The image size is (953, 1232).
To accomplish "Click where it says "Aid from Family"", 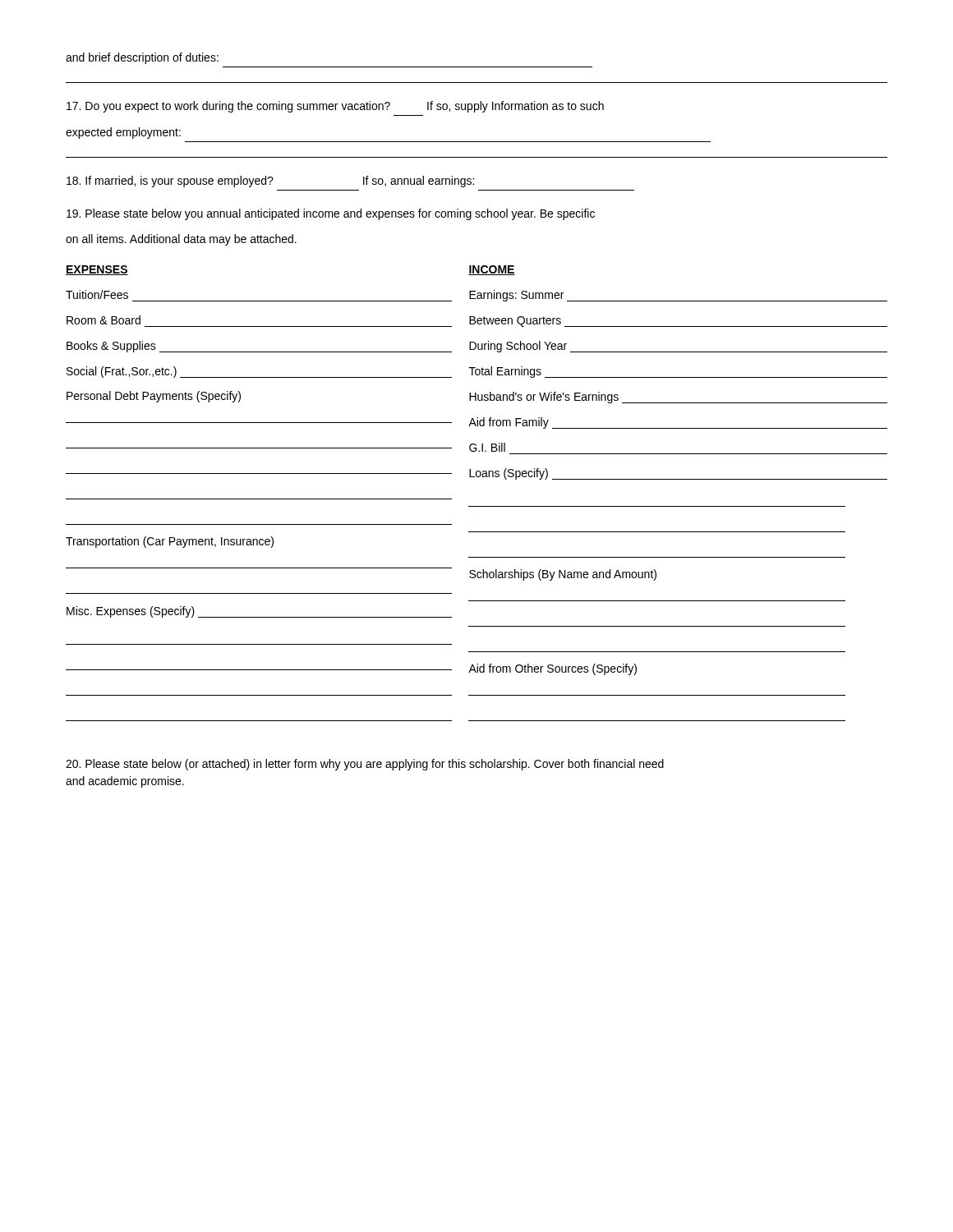I will click(678, 422).
